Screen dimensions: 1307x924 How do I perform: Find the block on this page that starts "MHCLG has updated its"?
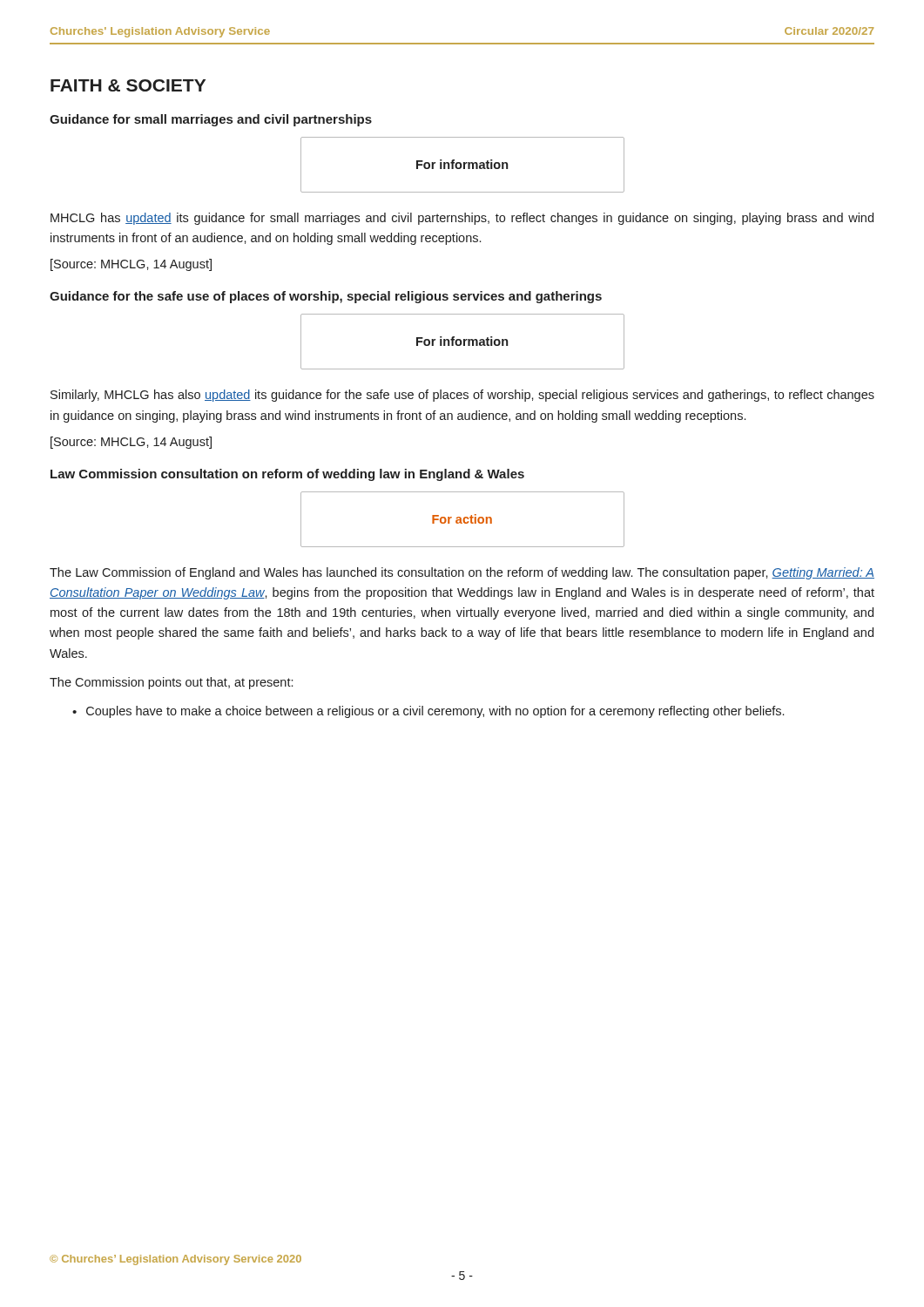pyautogui.click(x=462, y=228)
